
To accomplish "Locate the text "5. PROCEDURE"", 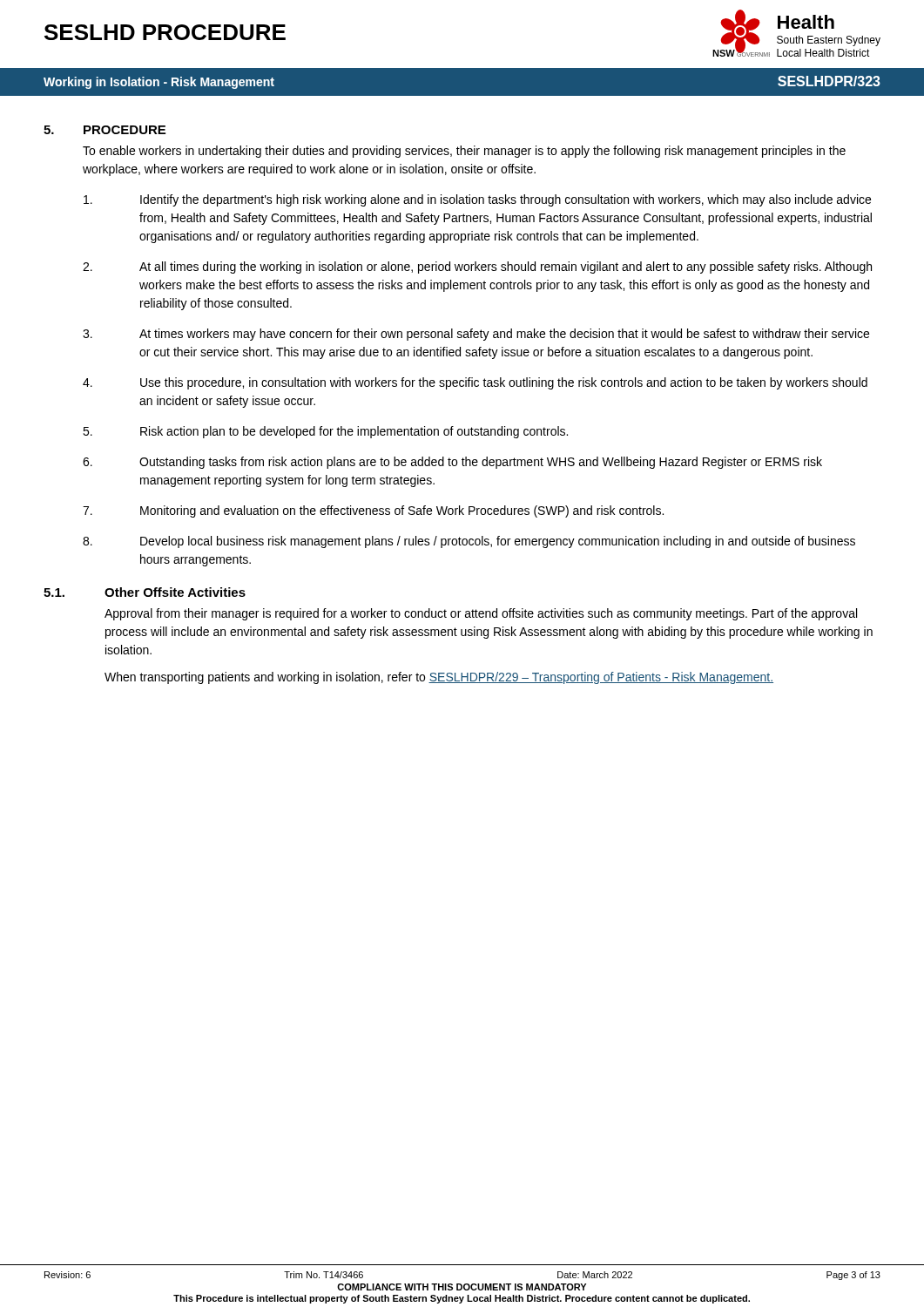I will click(x=105, y=129).
